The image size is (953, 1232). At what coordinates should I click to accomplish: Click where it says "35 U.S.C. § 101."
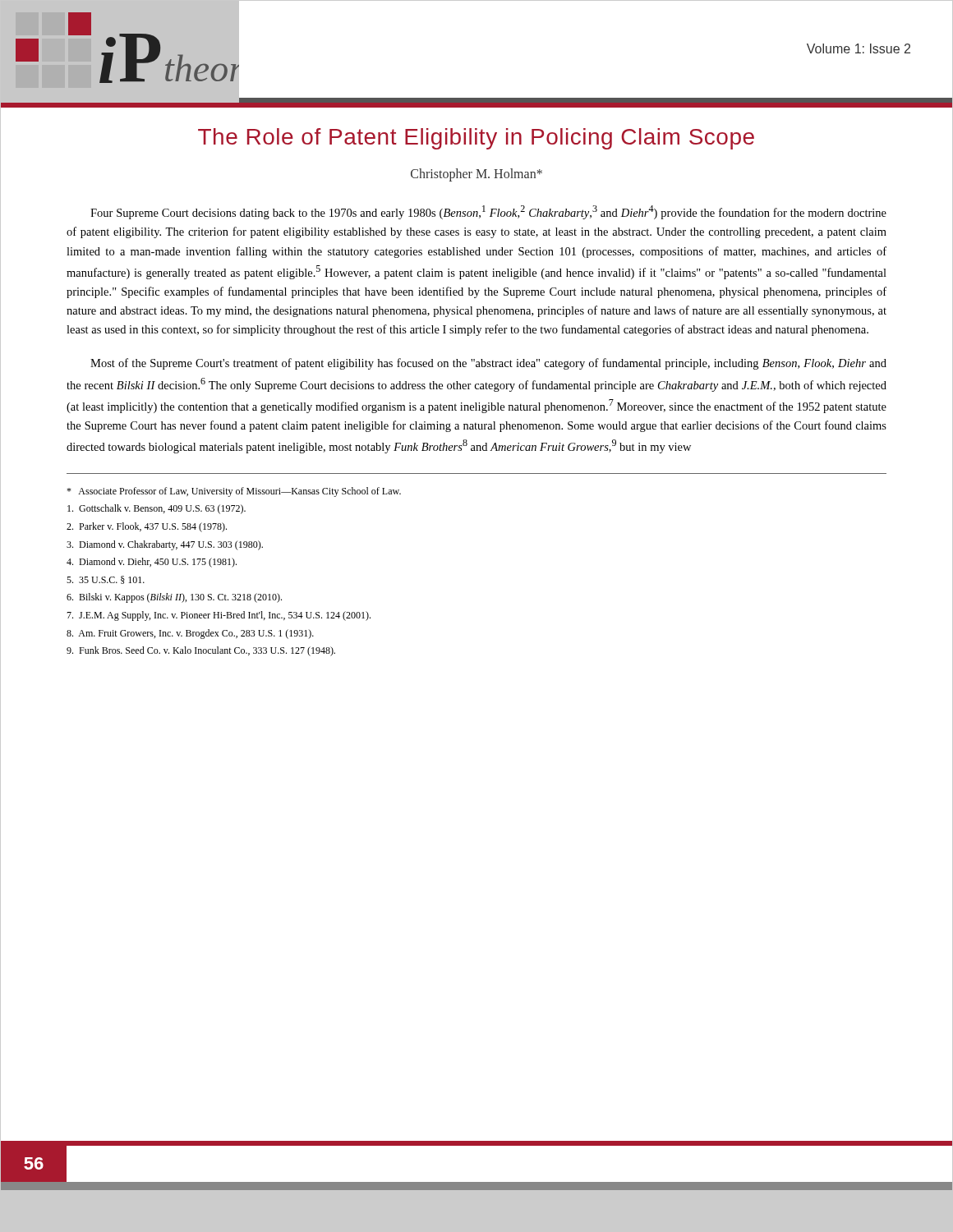(106, 580)
